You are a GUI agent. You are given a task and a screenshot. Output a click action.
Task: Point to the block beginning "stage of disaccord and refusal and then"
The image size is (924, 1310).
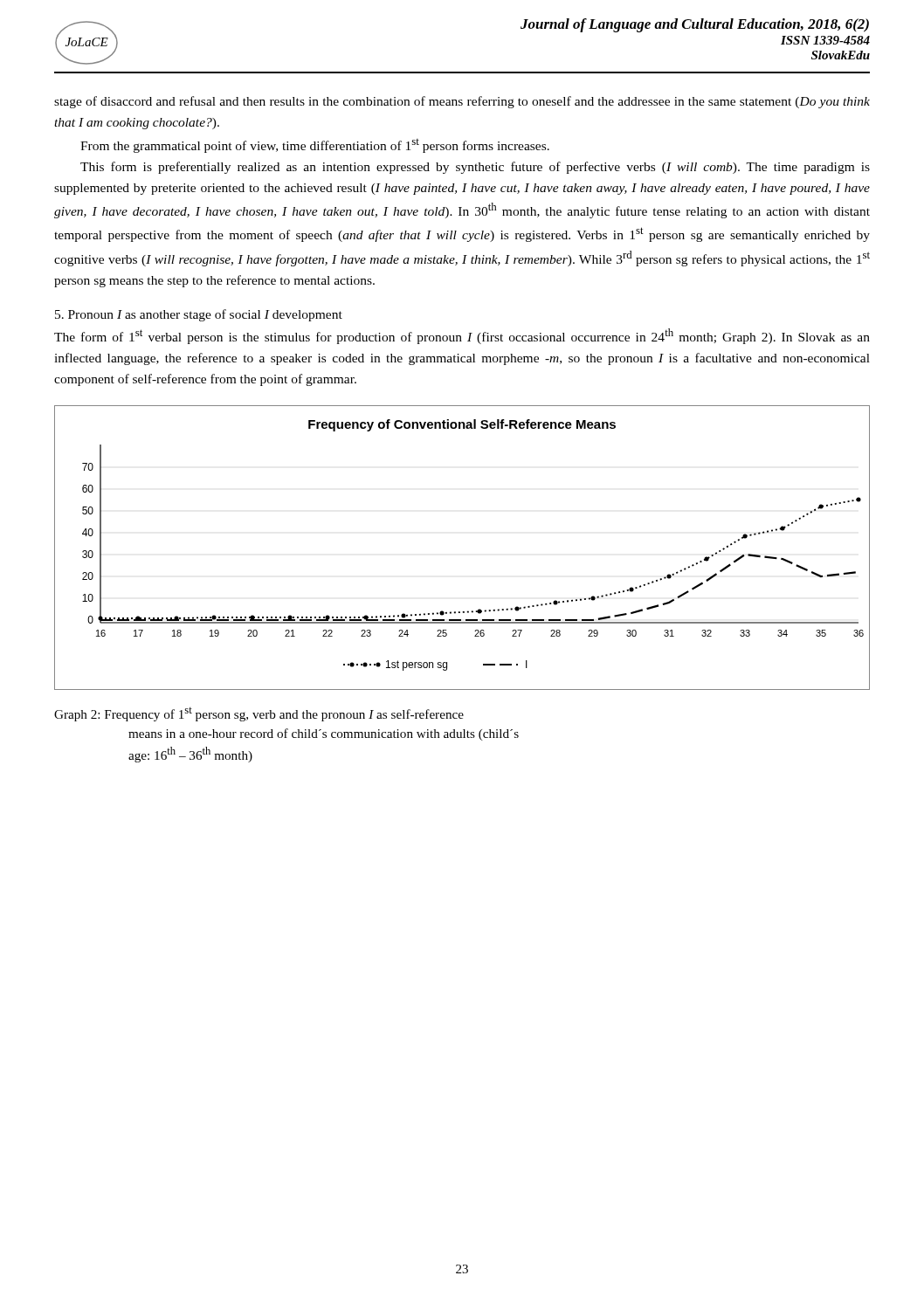[462, 111]
